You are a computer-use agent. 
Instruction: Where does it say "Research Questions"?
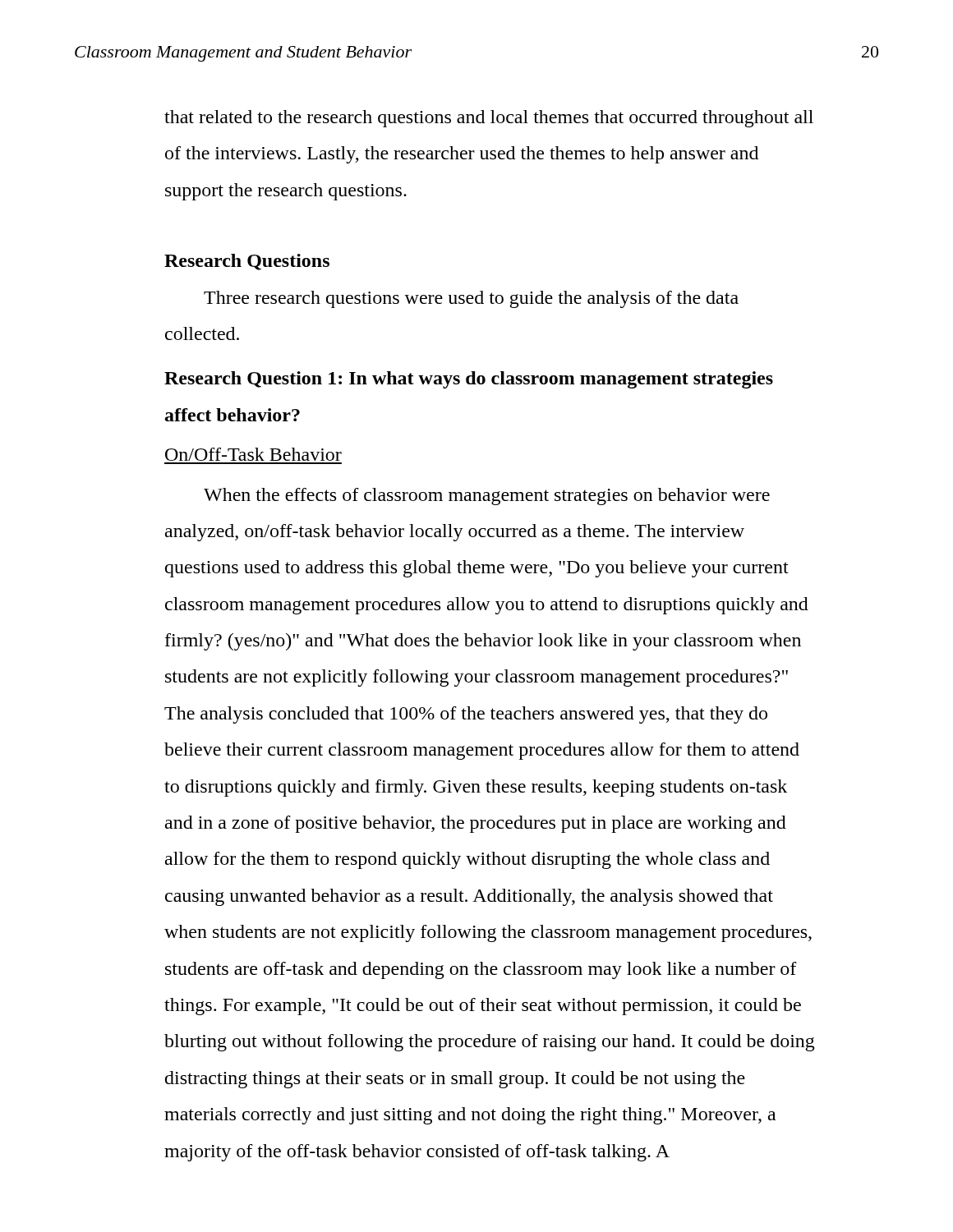pos(247,261)
